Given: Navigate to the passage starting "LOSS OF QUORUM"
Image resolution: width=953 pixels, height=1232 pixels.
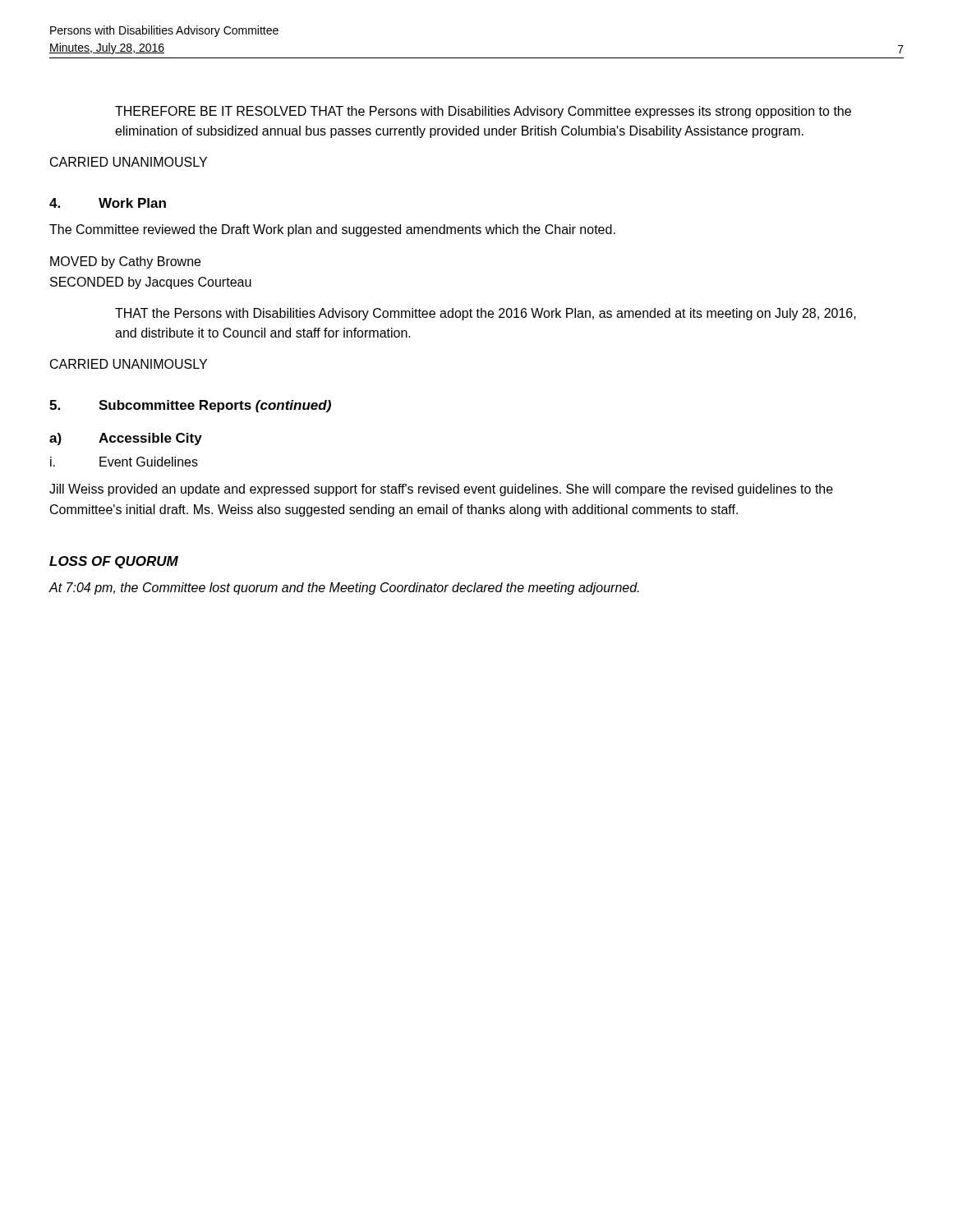Looking at the screenshot, I should [x=114, y=561].
